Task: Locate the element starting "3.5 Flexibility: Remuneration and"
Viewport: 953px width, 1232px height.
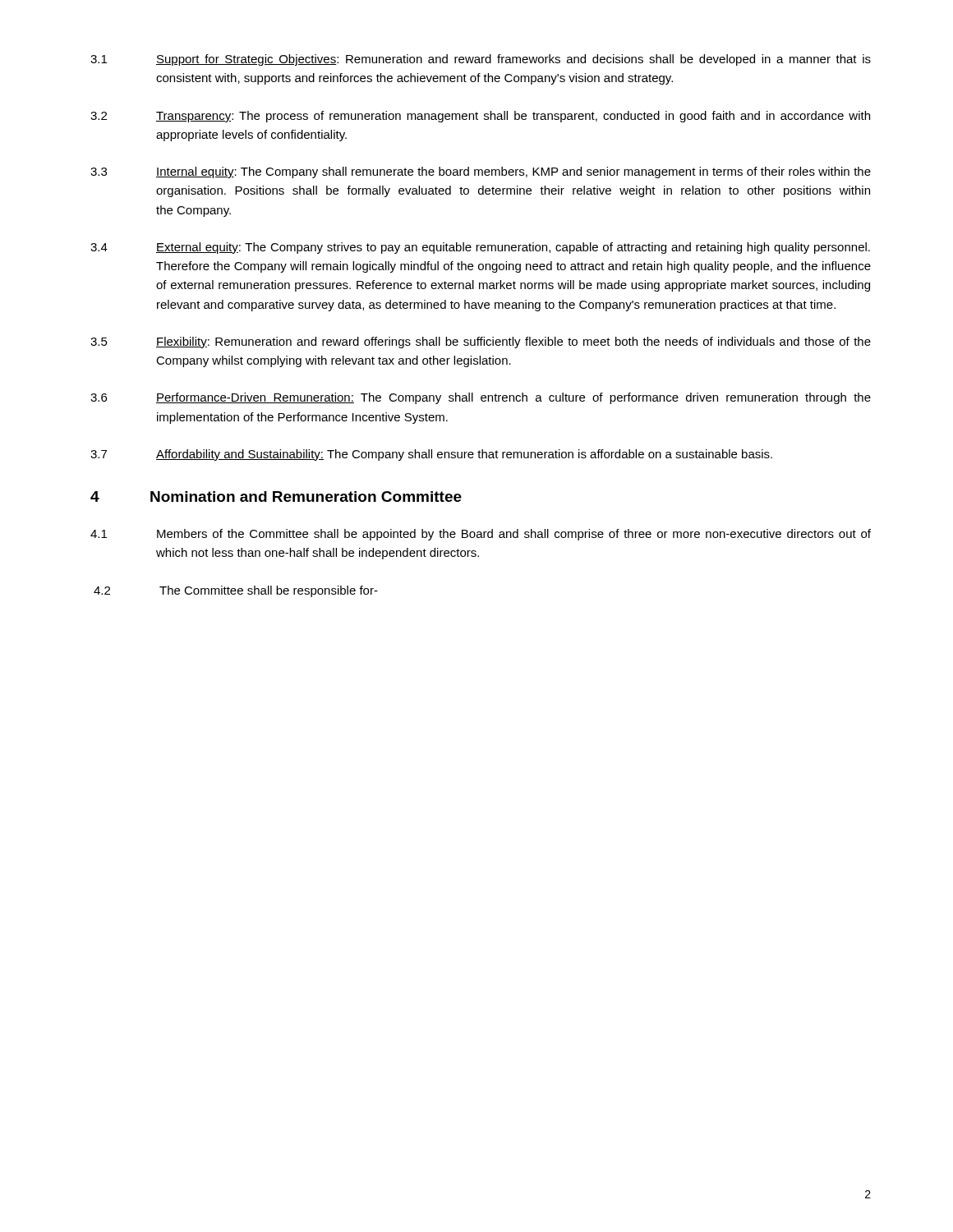Action: [x=481, y=351]
